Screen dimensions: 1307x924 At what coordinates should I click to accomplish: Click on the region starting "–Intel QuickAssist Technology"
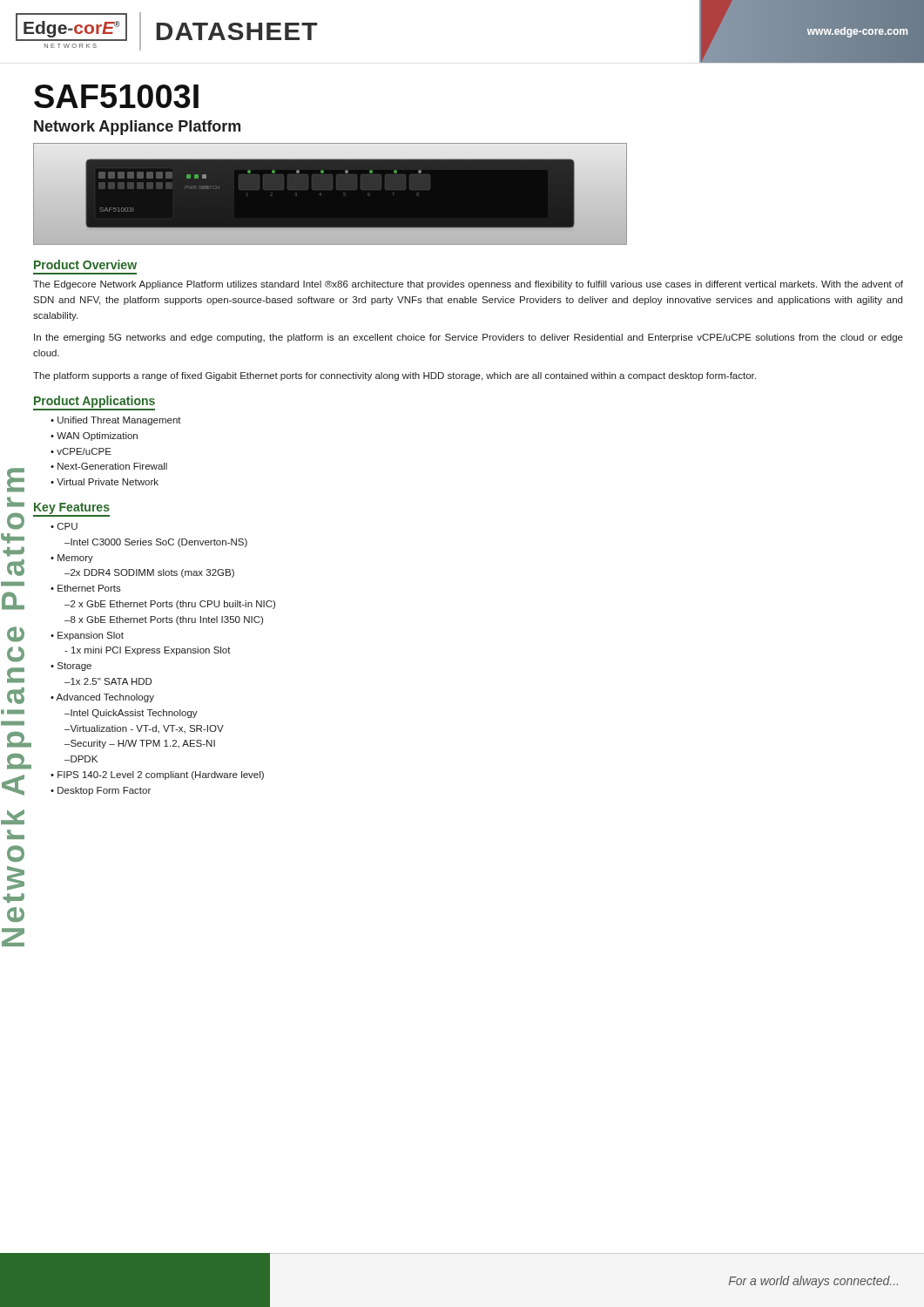tap(131, 712)
